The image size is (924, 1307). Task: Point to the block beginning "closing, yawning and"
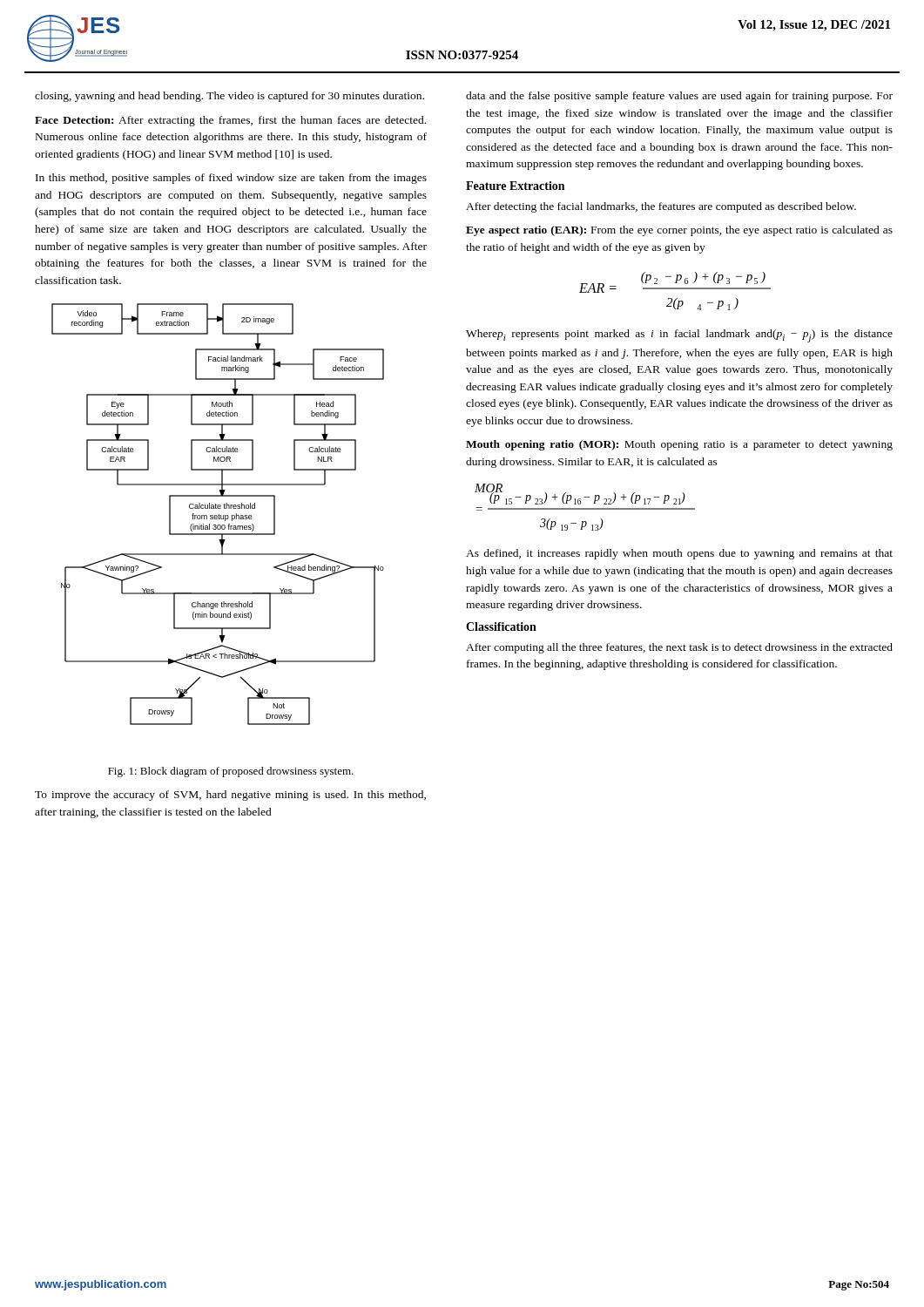[231, 96]
